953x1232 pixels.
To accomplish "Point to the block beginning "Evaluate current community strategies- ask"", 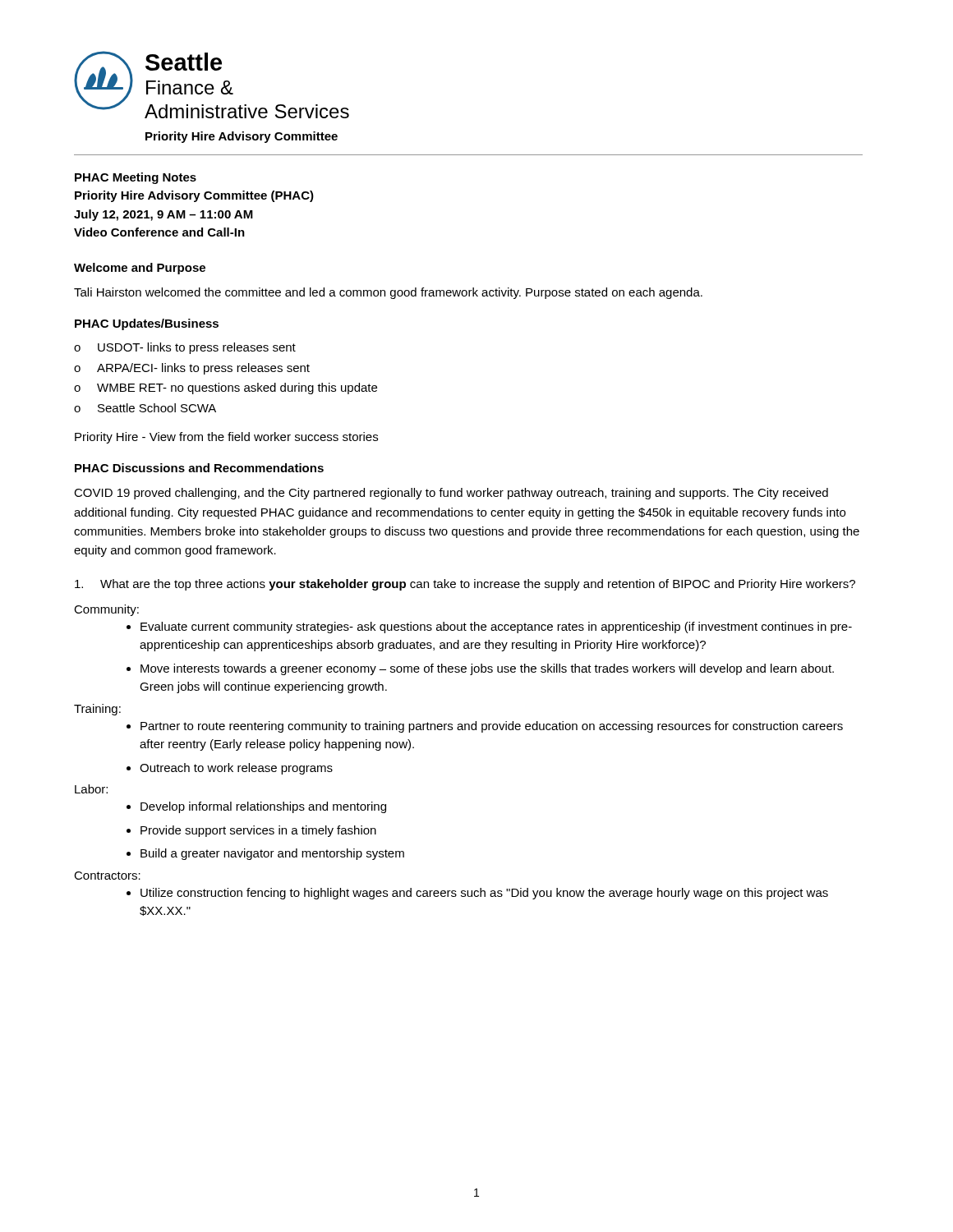I will click(496, 635).
